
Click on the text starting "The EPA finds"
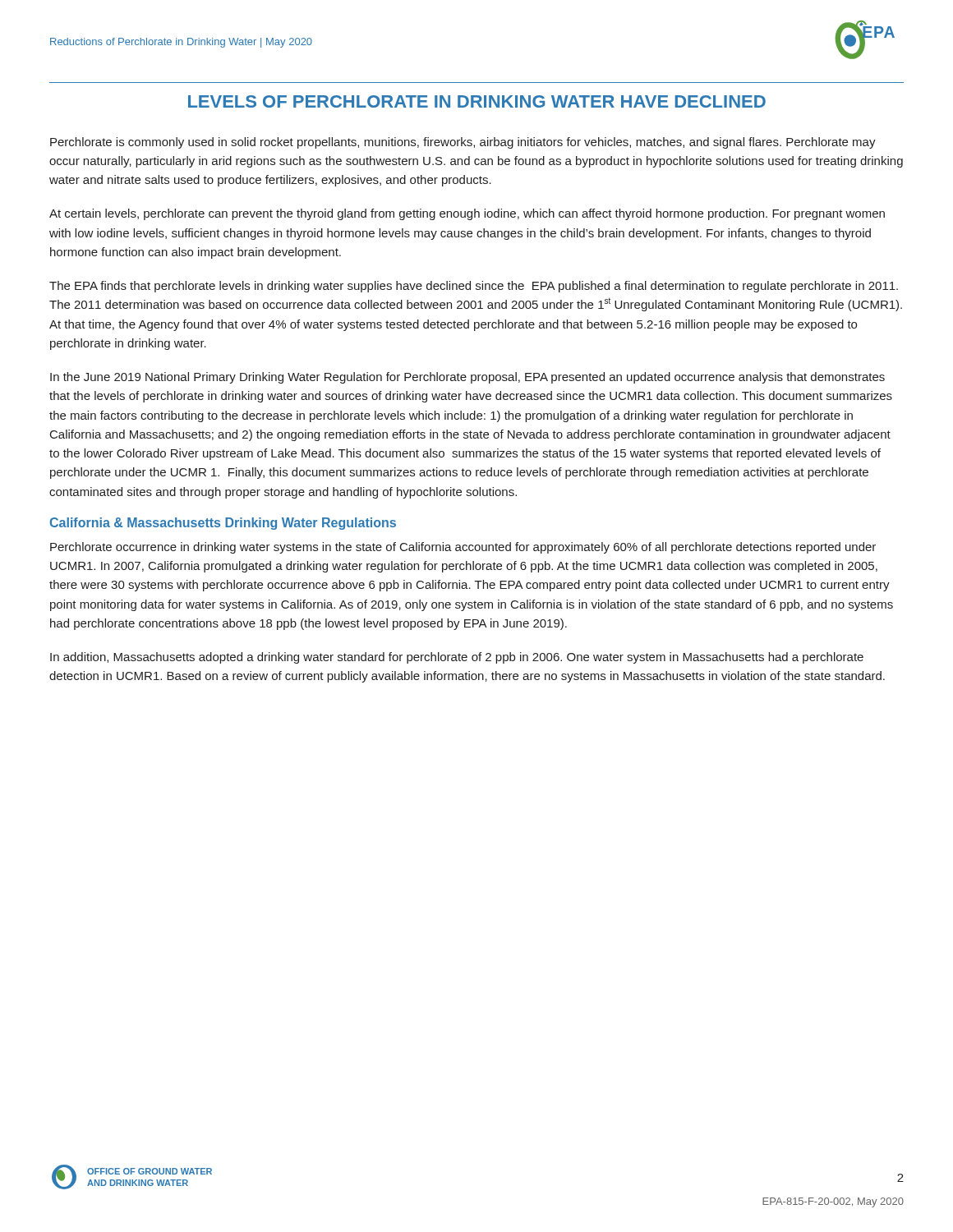pos(476,314)
